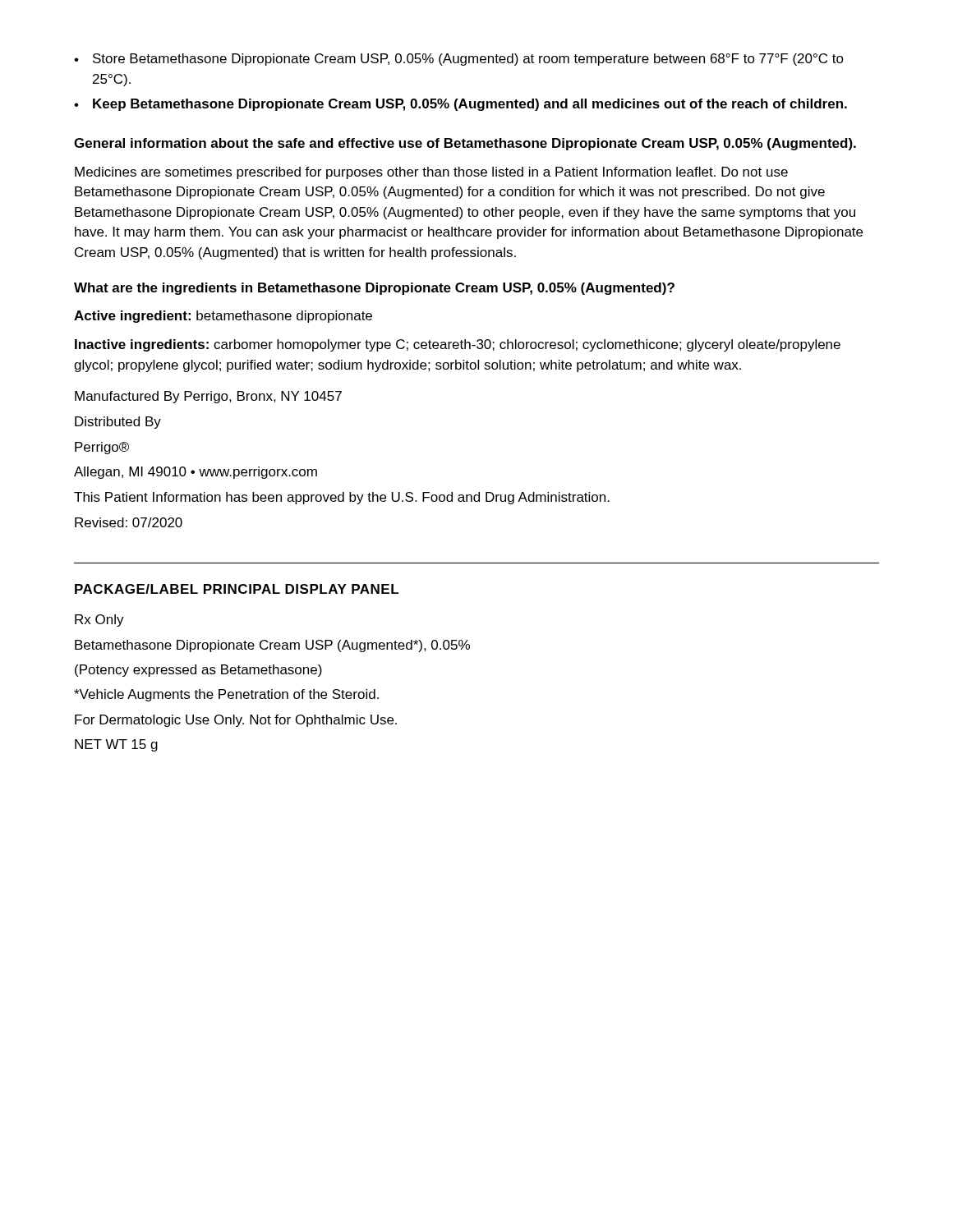
Task: Find the text block starting "This Patient Information has been approved"
Action: [342, 497]
